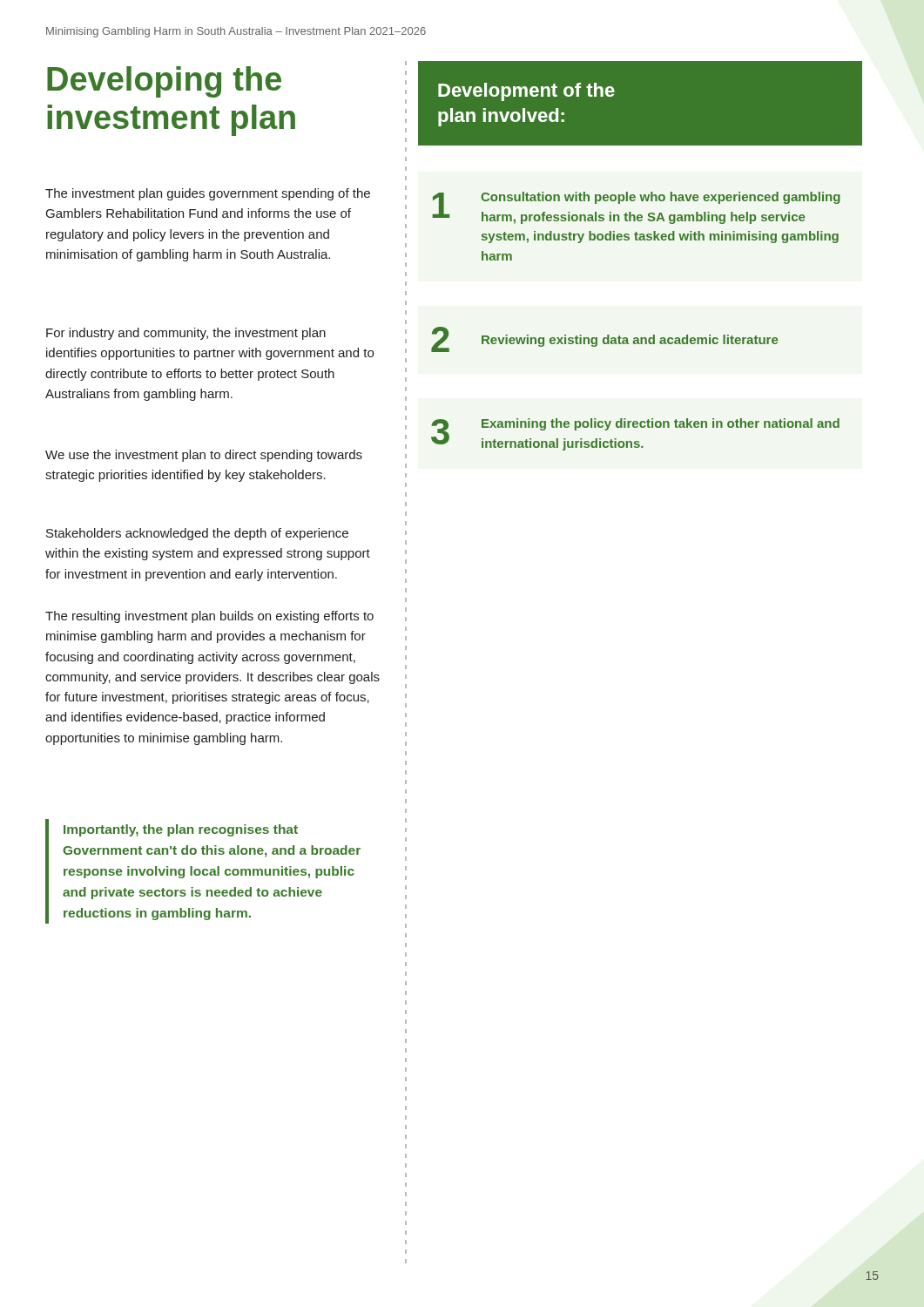The image size is (924, 1307).
Task: Locate the block of text that opens with "The investment plan guides"
Action: tap(208, 223)
